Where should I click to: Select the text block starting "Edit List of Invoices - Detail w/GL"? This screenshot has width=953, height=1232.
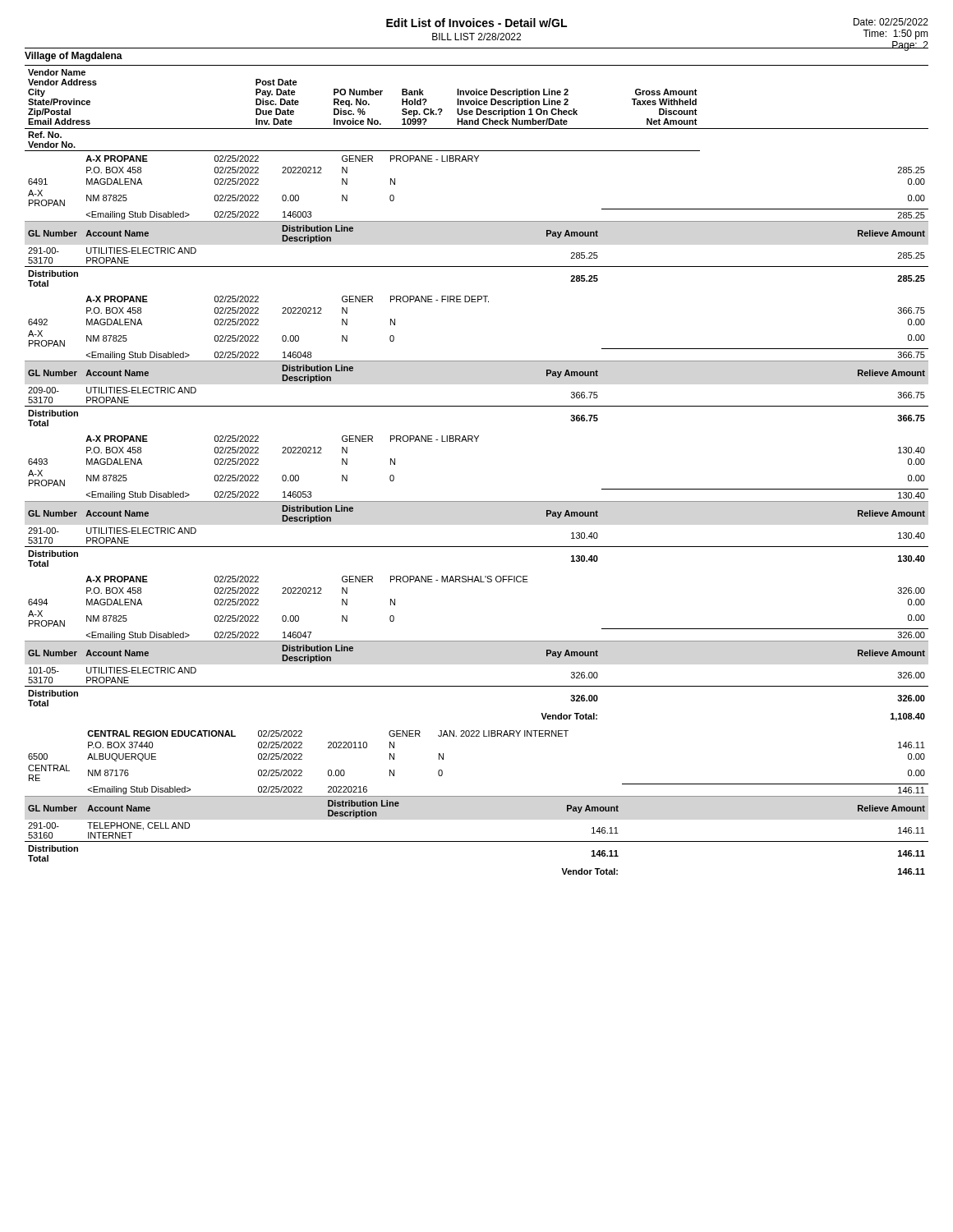pos(476,23)
